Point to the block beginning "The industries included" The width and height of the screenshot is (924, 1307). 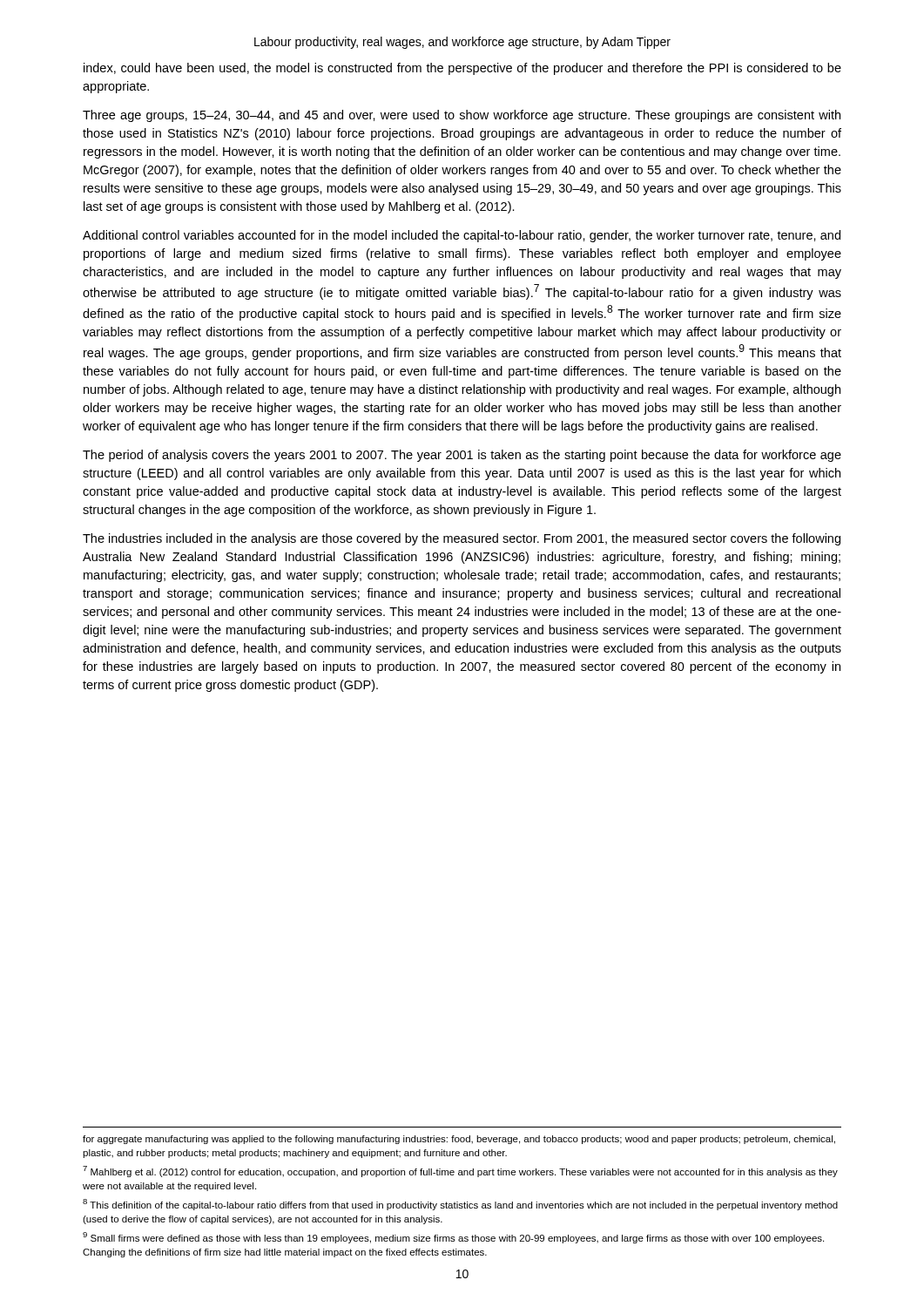[462, 612]
